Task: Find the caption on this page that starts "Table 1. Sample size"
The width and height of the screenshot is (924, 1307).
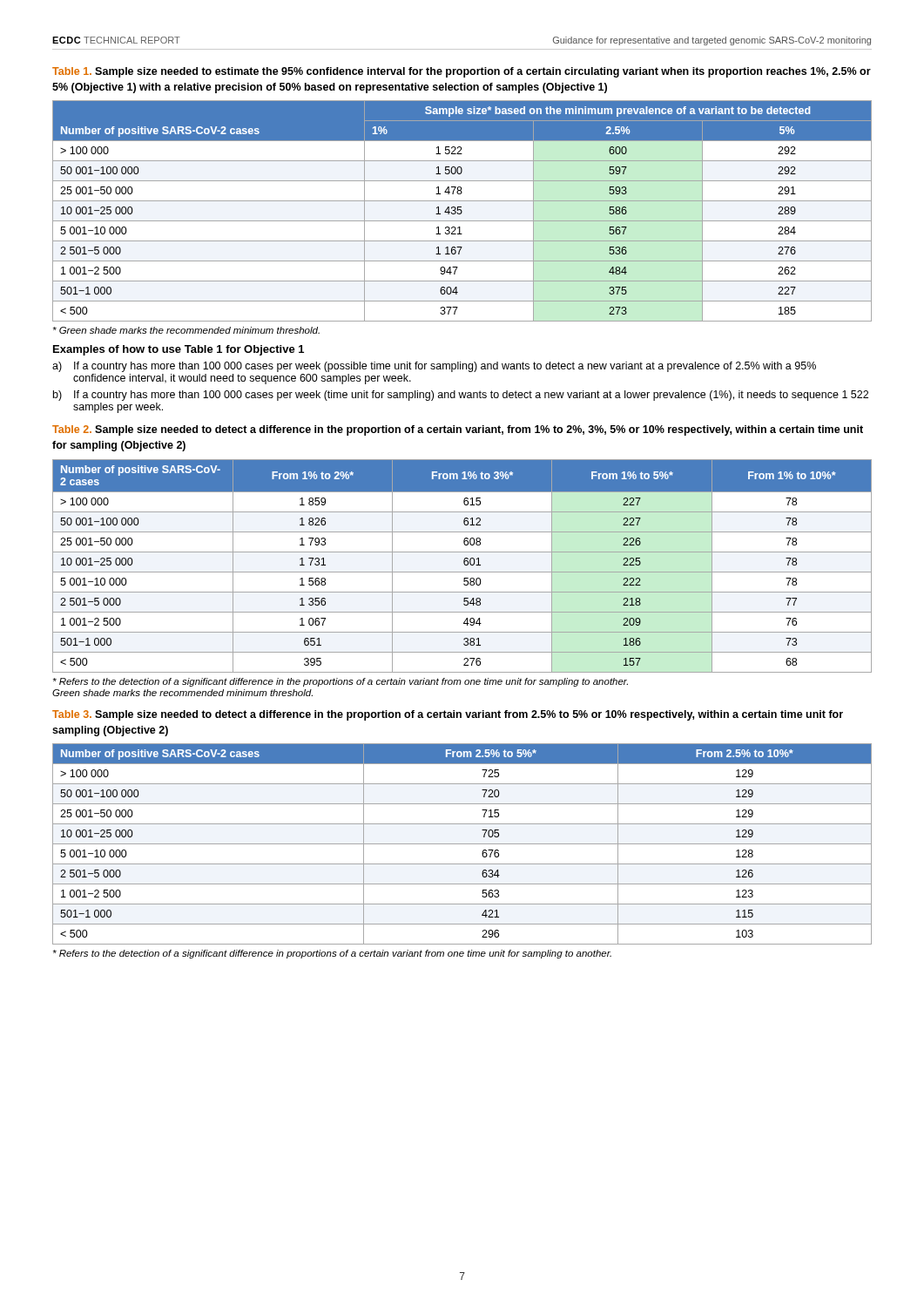Action: point(461,79)
